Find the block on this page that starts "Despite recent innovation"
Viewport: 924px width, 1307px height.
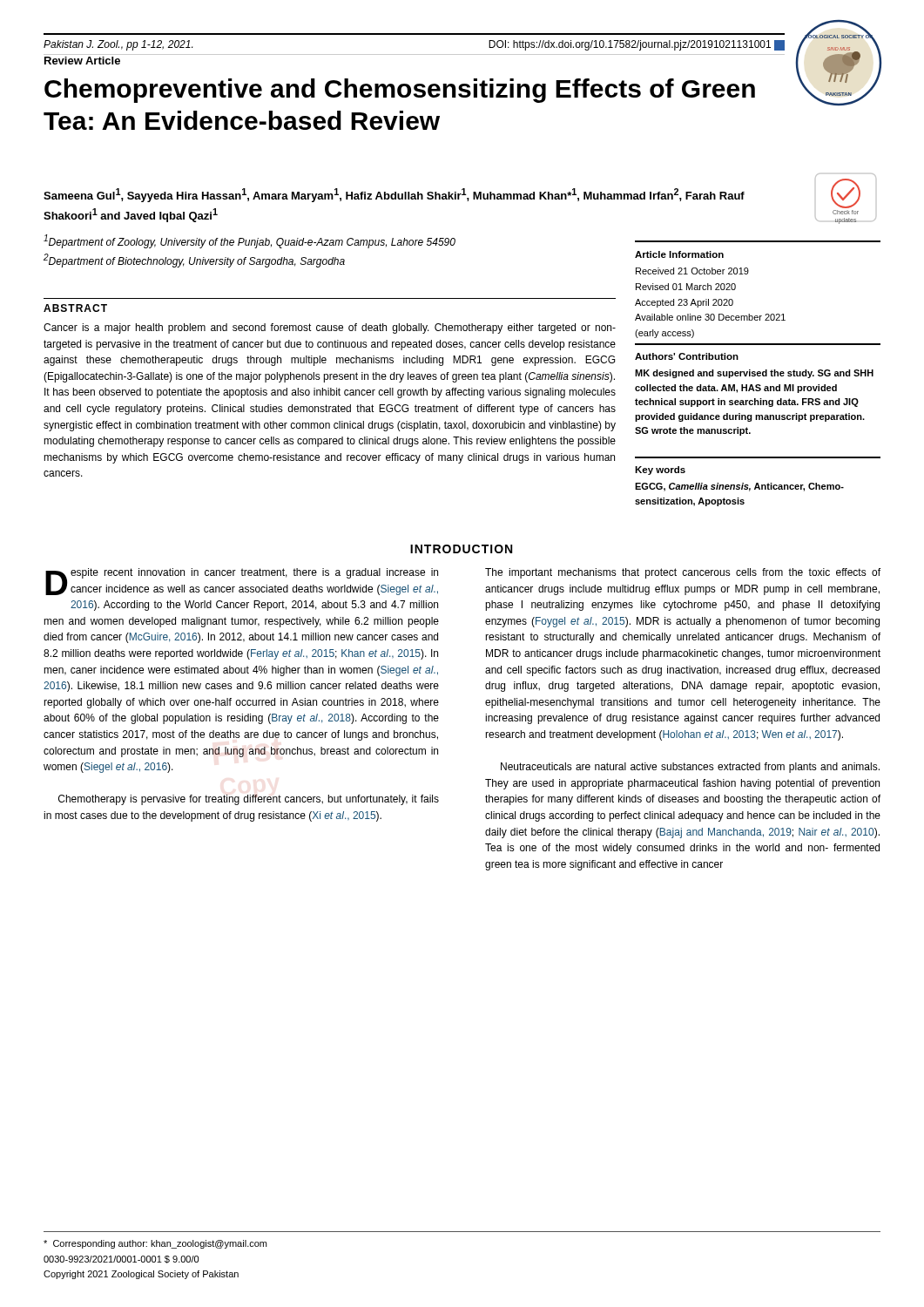click(x=241, y=693)
